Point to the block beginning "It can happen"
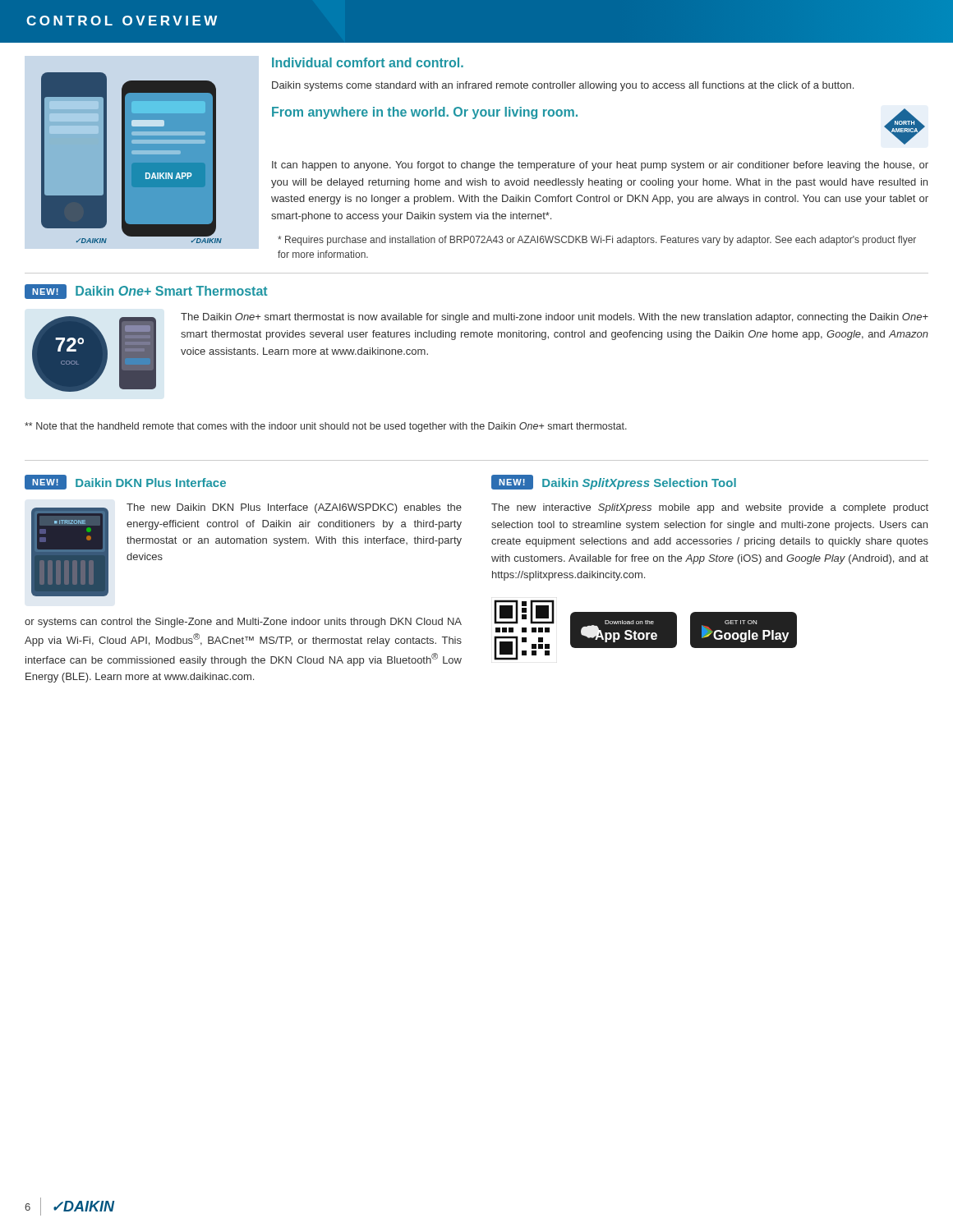The height and width of the screenshot is (1232, 953). (600, 190)
